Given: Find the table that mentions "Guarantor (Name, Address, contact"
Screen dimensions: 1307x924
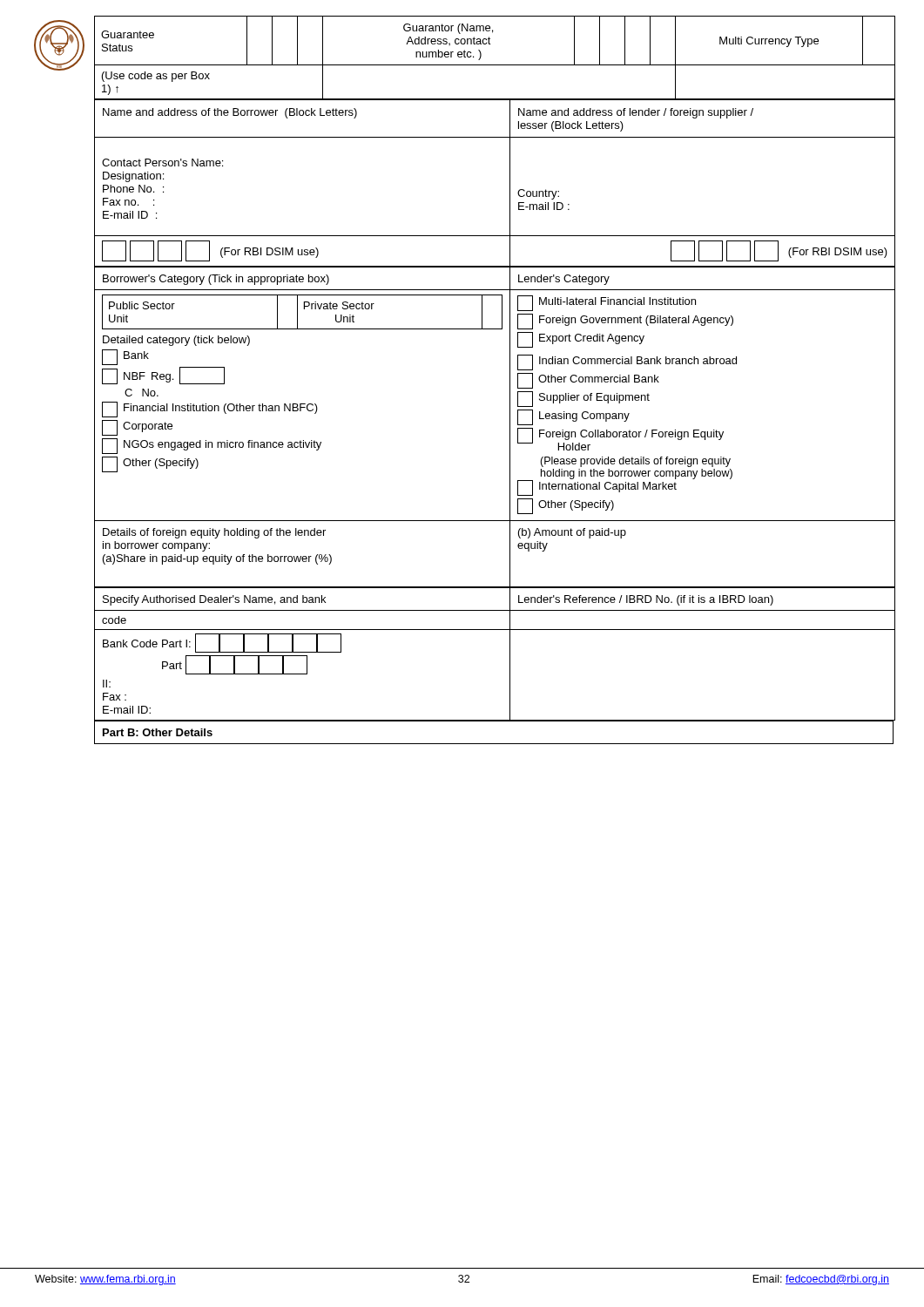Looking at the screenshot, I should coord(495,58).
